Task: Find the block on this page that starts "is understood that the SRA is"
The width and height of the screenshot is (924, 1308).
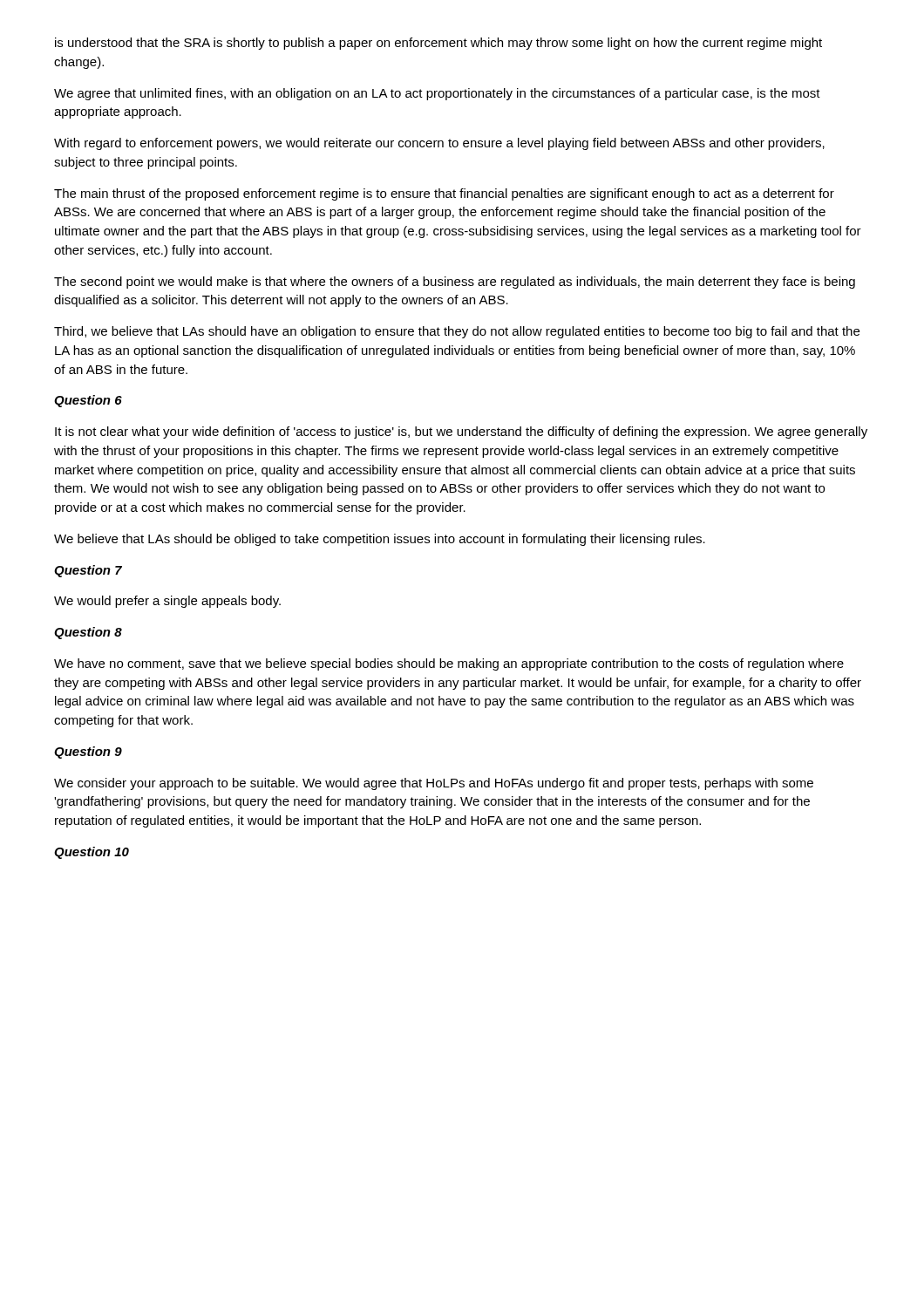Action: pyautogui.click(x=438, y=52)
